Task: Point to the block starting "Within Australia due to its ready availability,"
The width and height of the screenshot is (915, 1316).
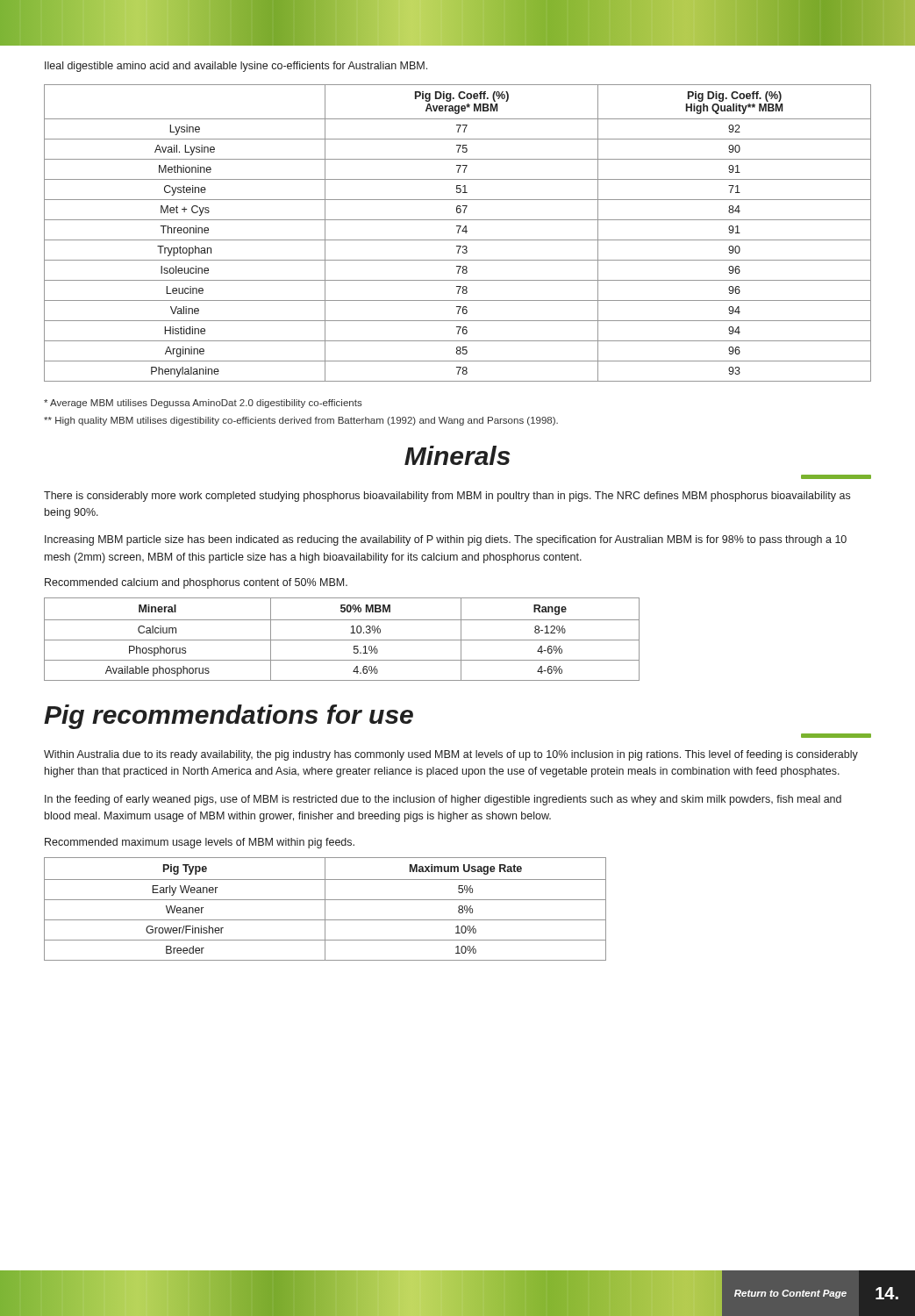Action: coord(451,763)
